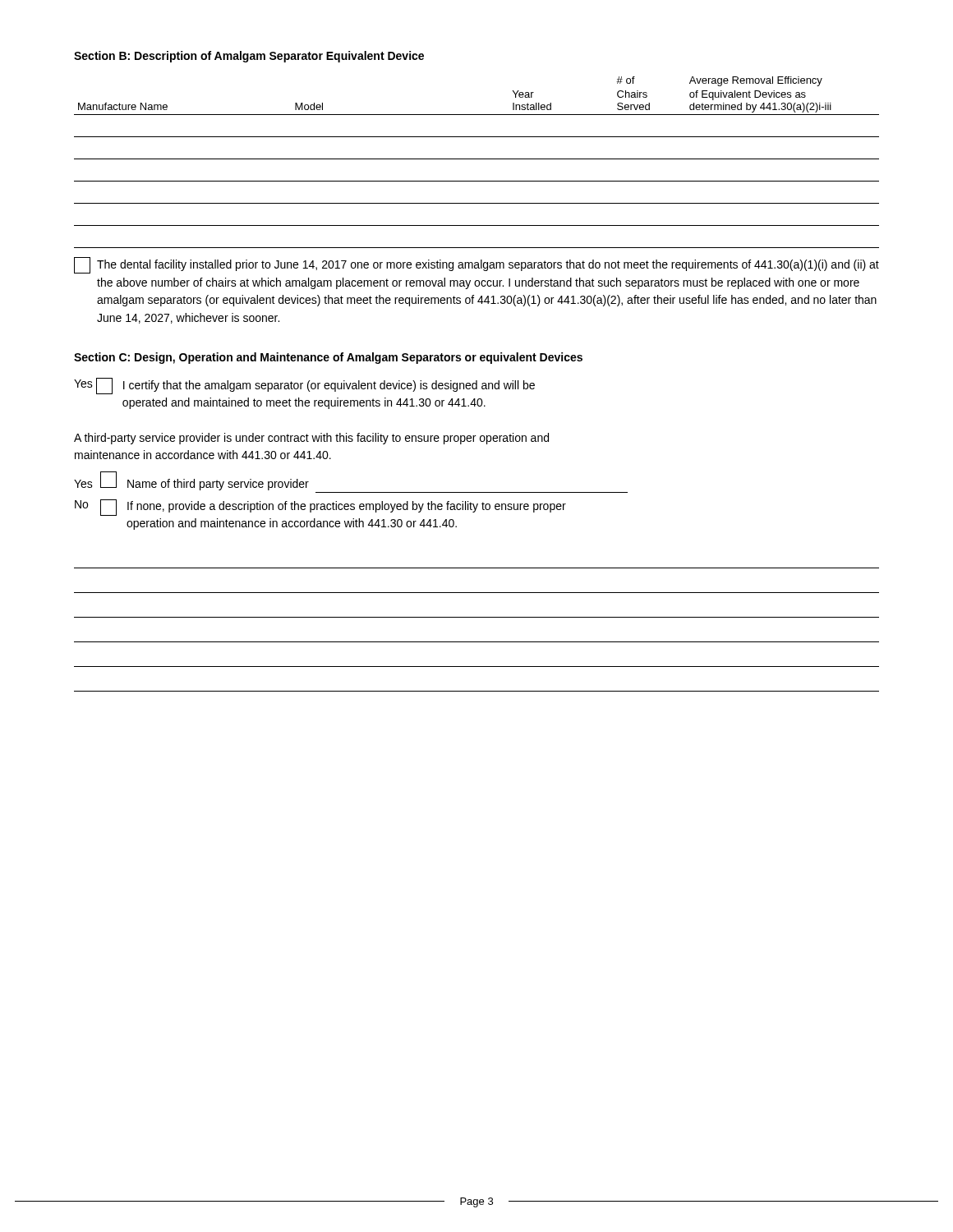Point to the element starting "Yes Name of third party service provider"
Viewport: 953px width, 1232px height.
pos(351,482)
